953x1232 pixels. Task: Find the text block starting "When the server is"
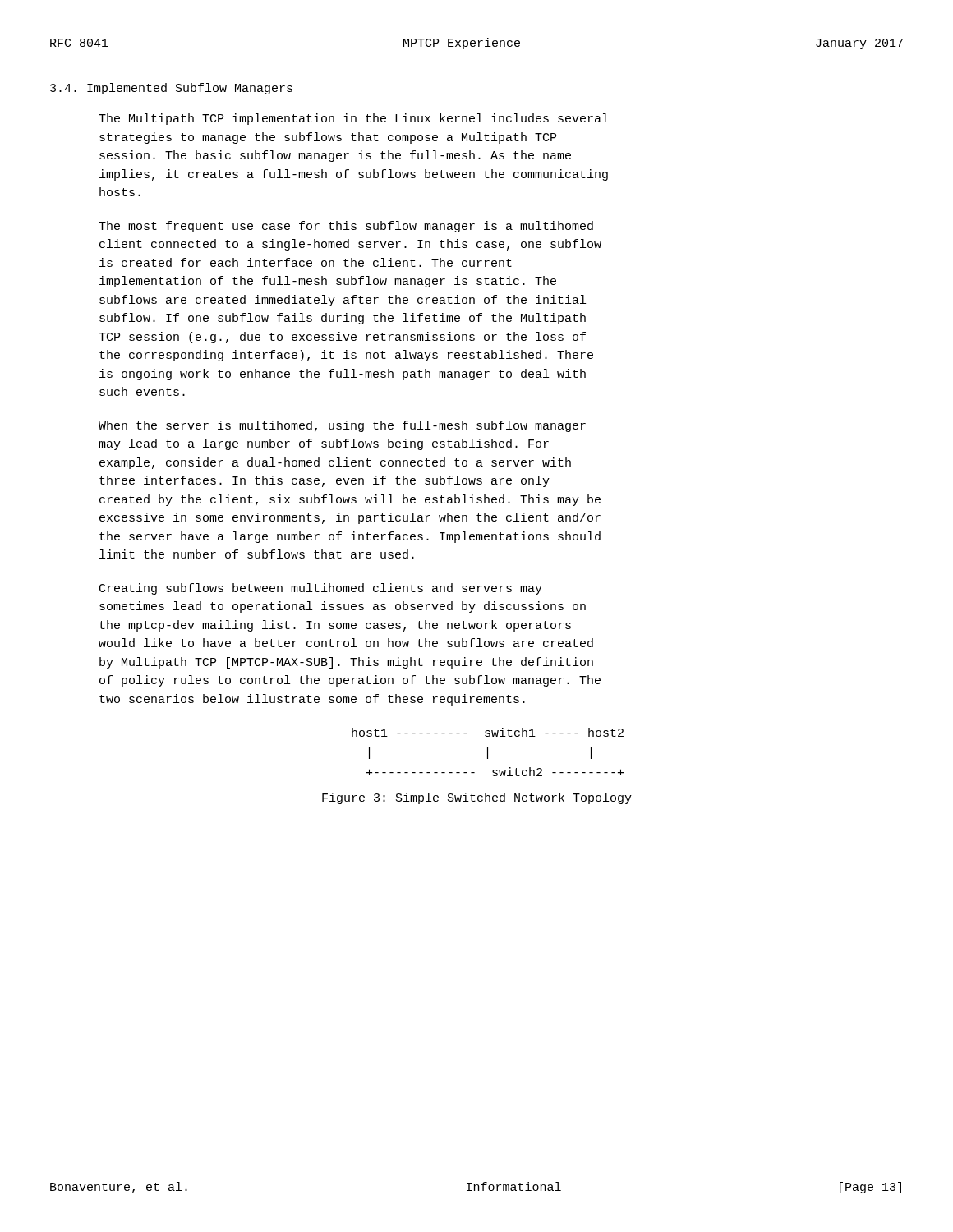(350, 491)
